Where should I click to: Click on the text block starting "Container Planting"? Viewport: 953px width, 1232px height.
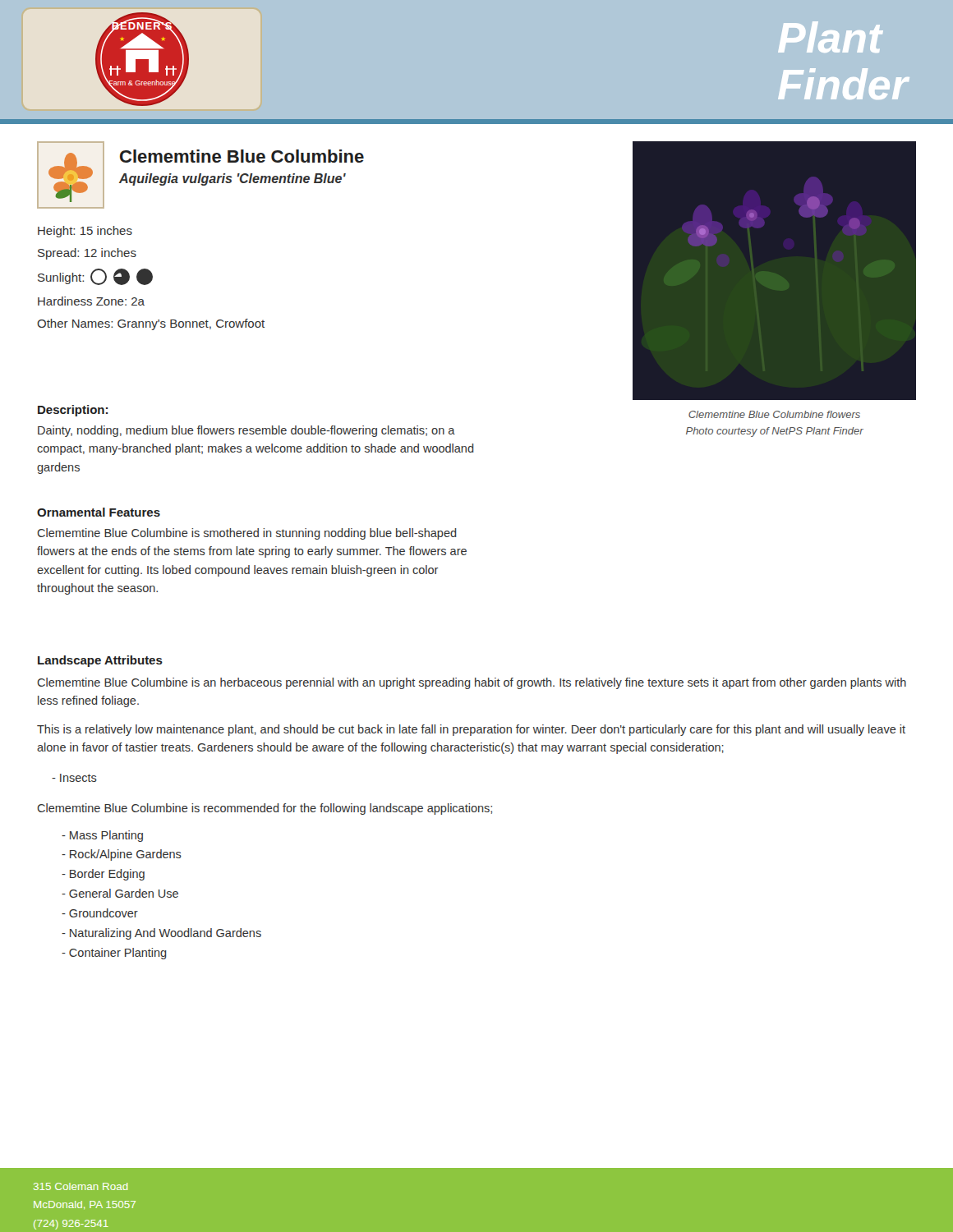point(114,953)
